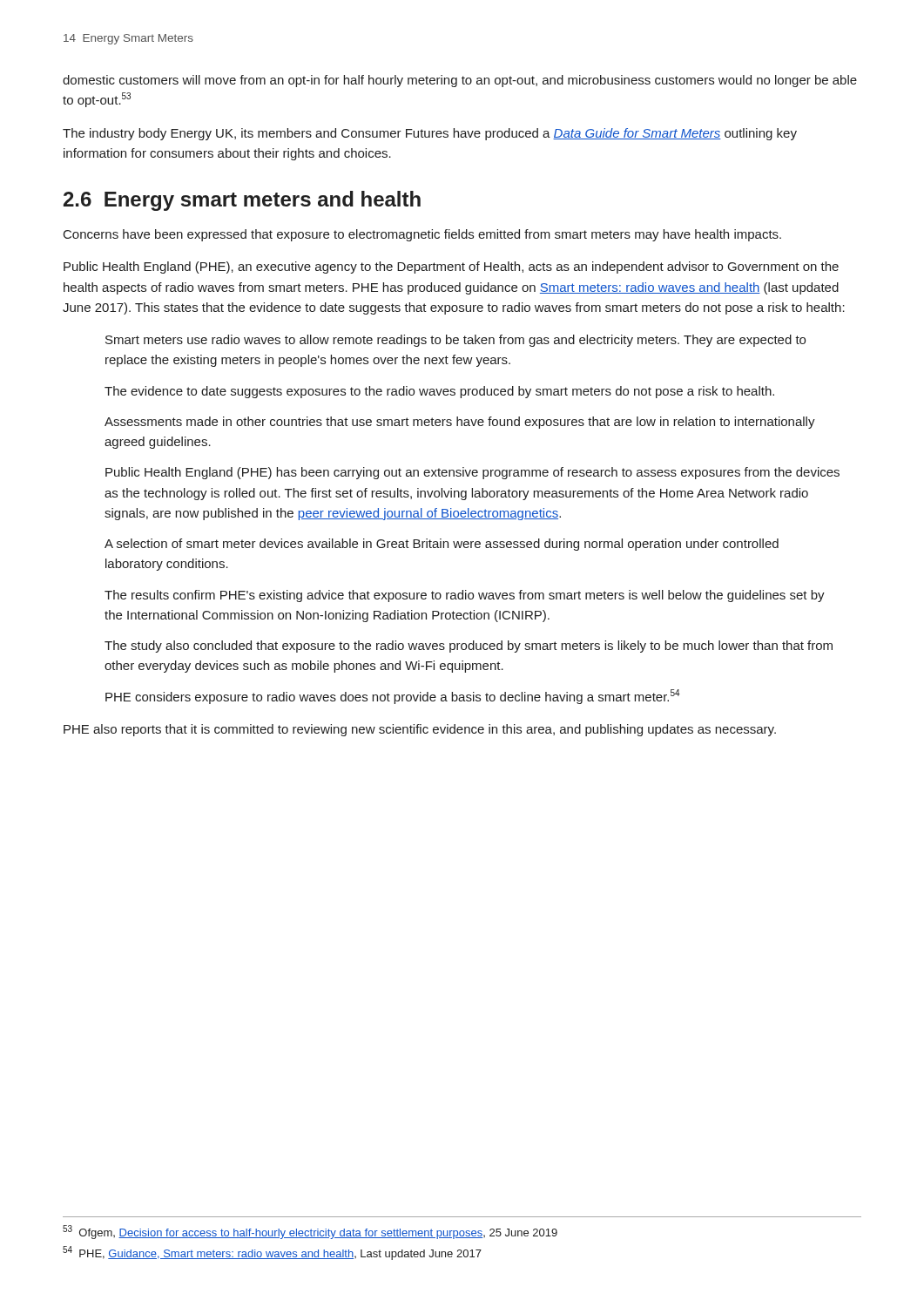Point to the block beginning "53 Ofgem, Decision for"

[310, 1232]
